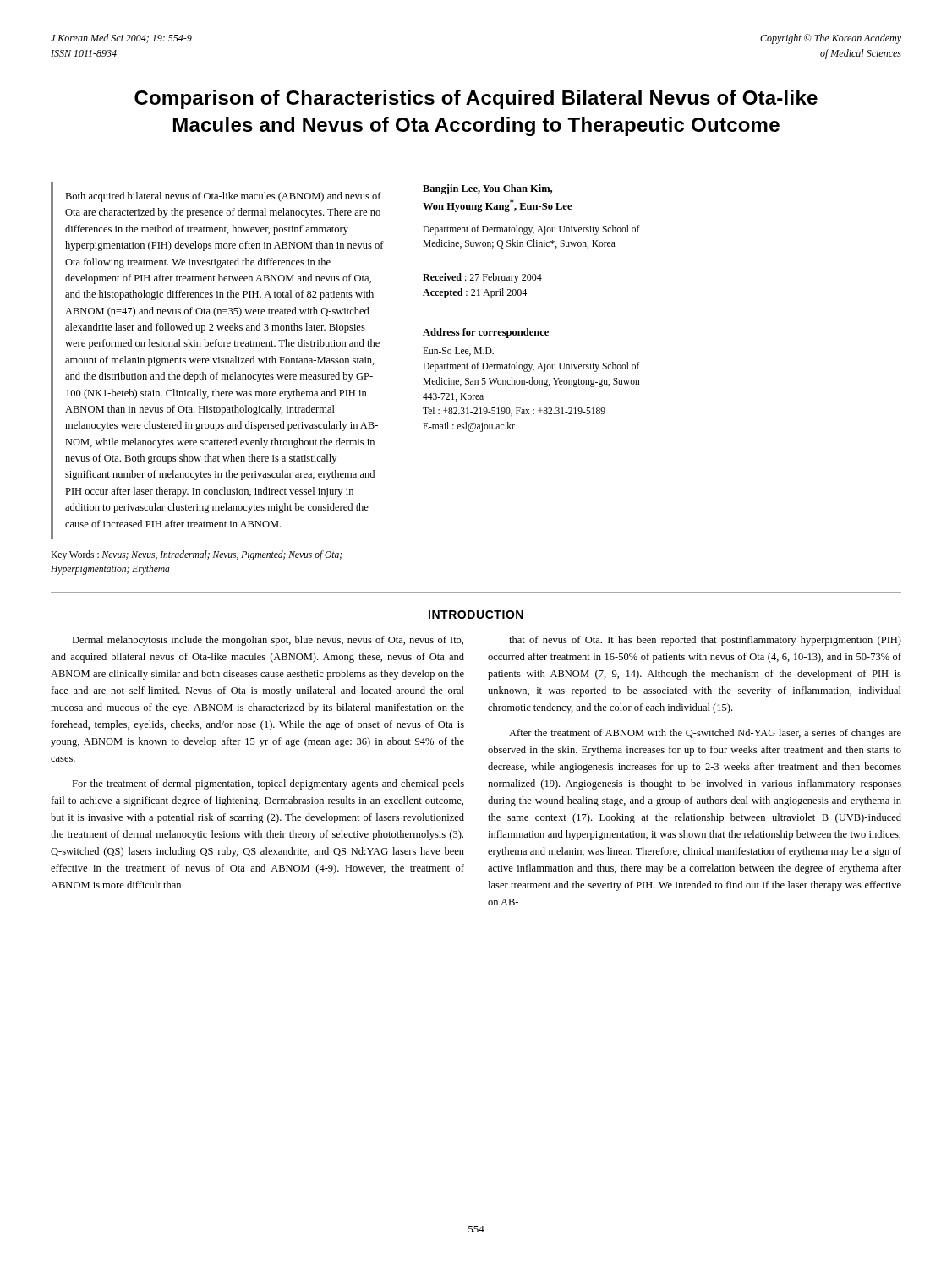Click on the block starting "Comparison of Characteristics of Acquired Bilateral"

[476, 112]
